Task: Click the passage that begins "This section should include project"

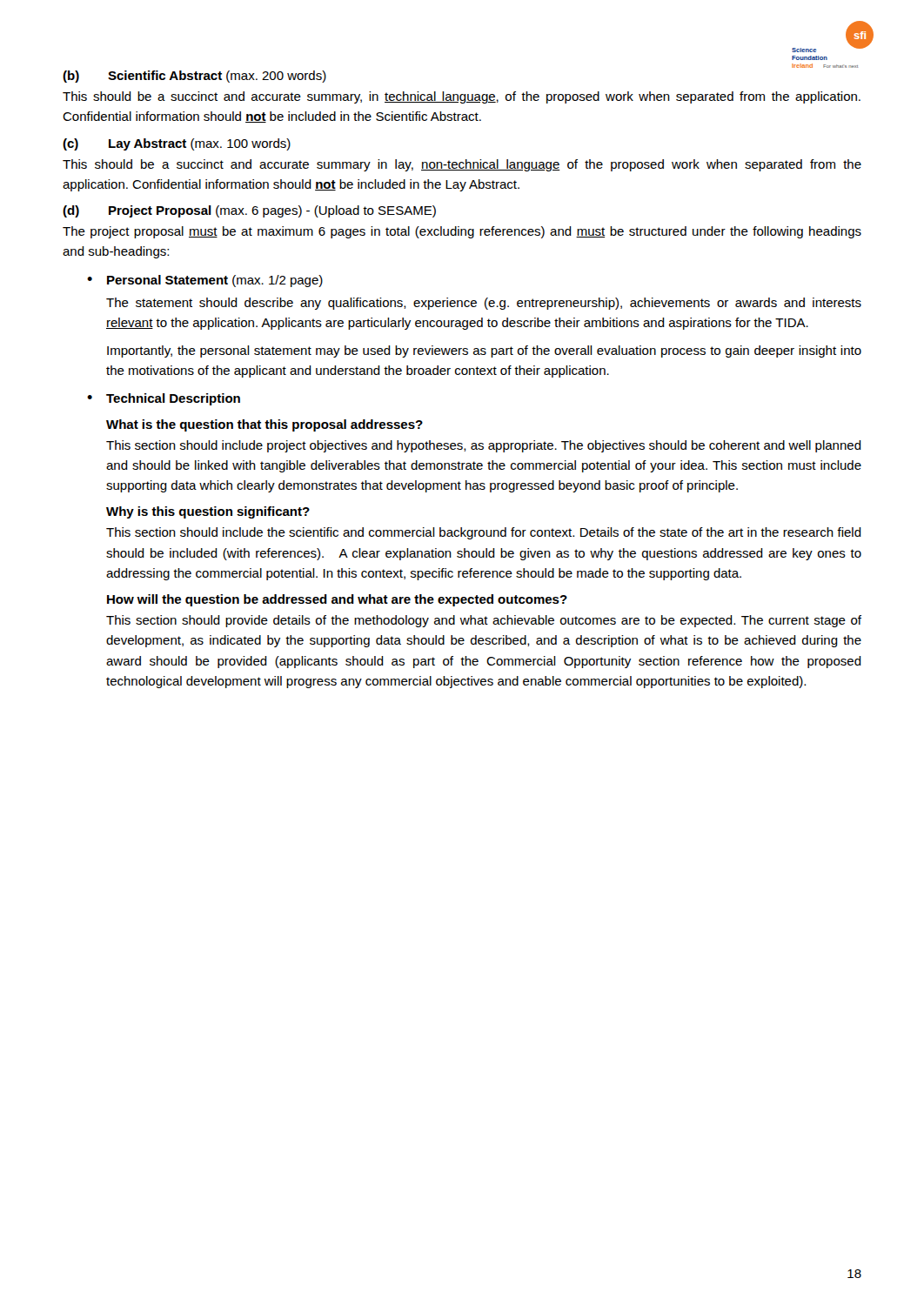Action: coord(484,465)
